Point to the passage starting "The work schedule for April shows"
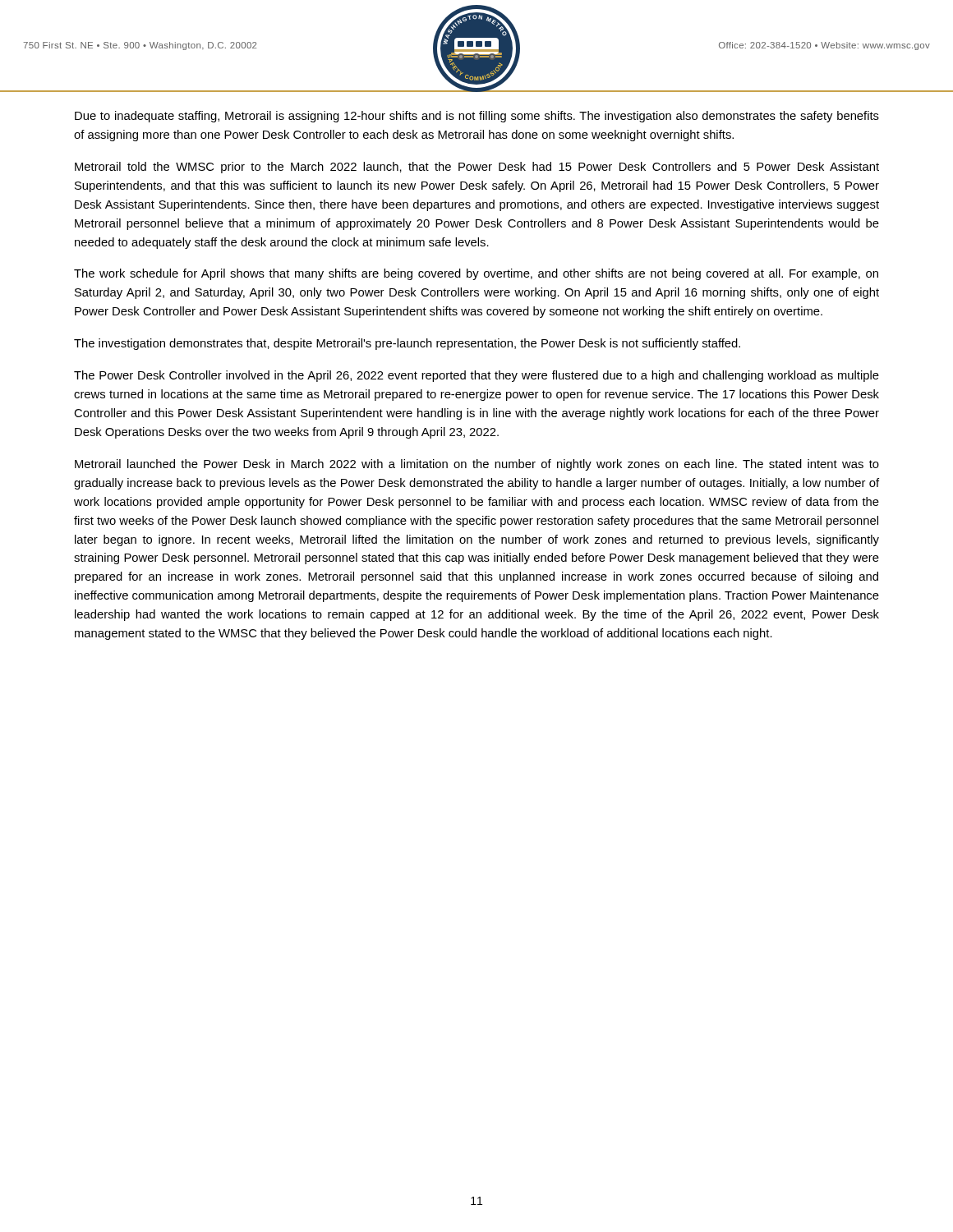 (x=476, y=293)
